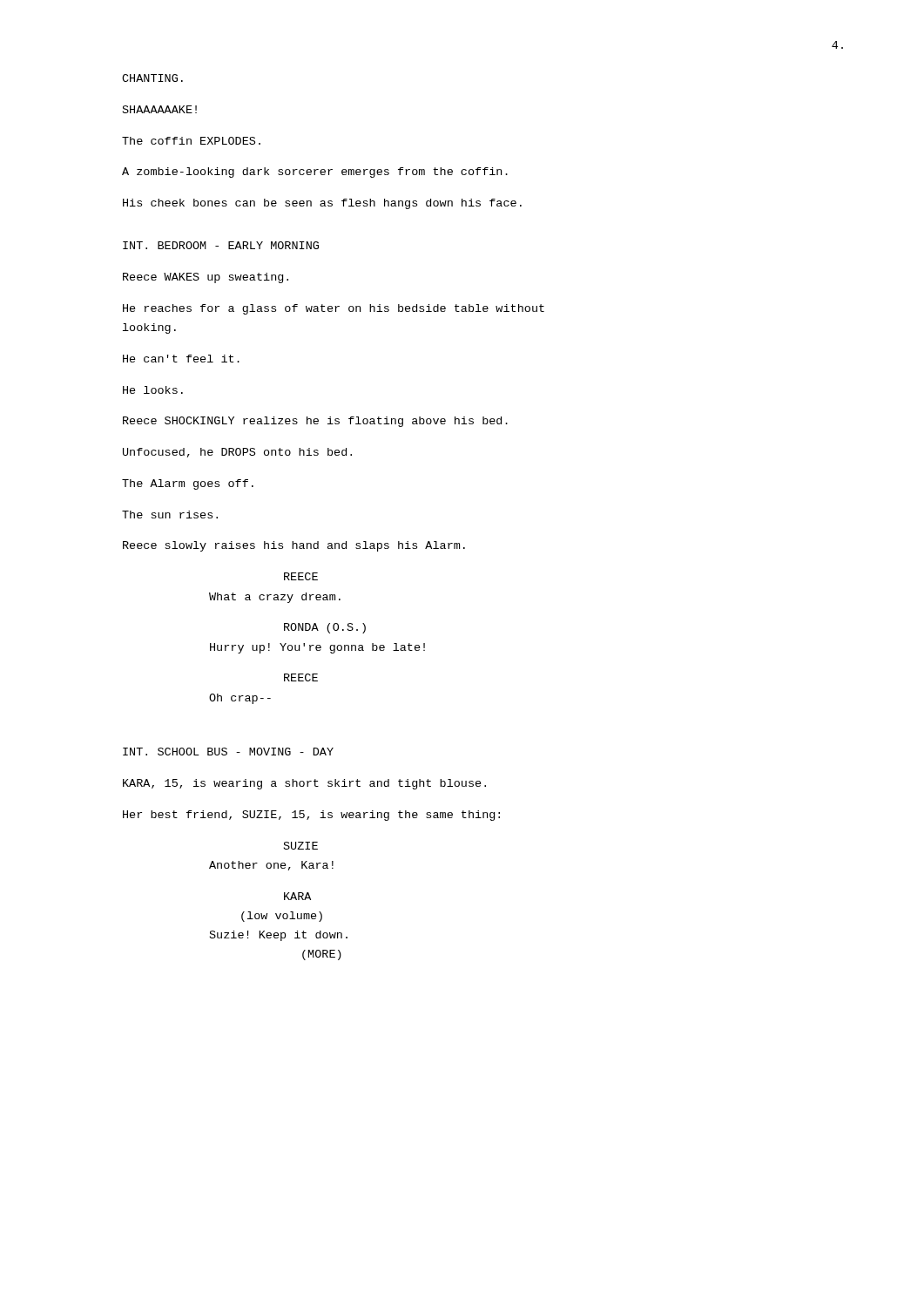This screenshot has width=924, height=1307.
Task: Click on the text block starting "He looks."
Action: (x=153, y=390)
